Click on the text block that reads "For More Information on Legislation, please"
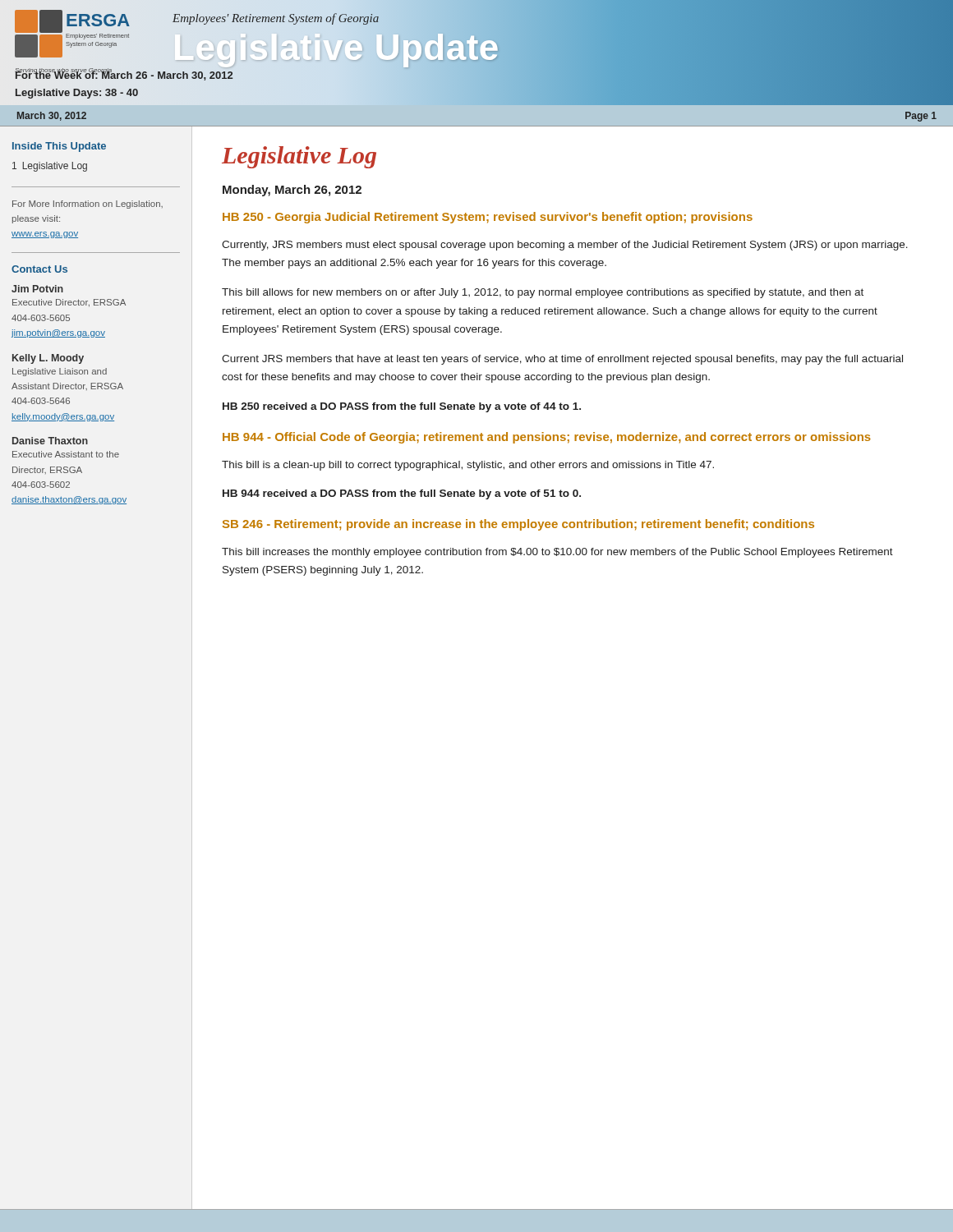Image resolution: width=953 pixels, height=1232 pixels. tap(87, 218)
